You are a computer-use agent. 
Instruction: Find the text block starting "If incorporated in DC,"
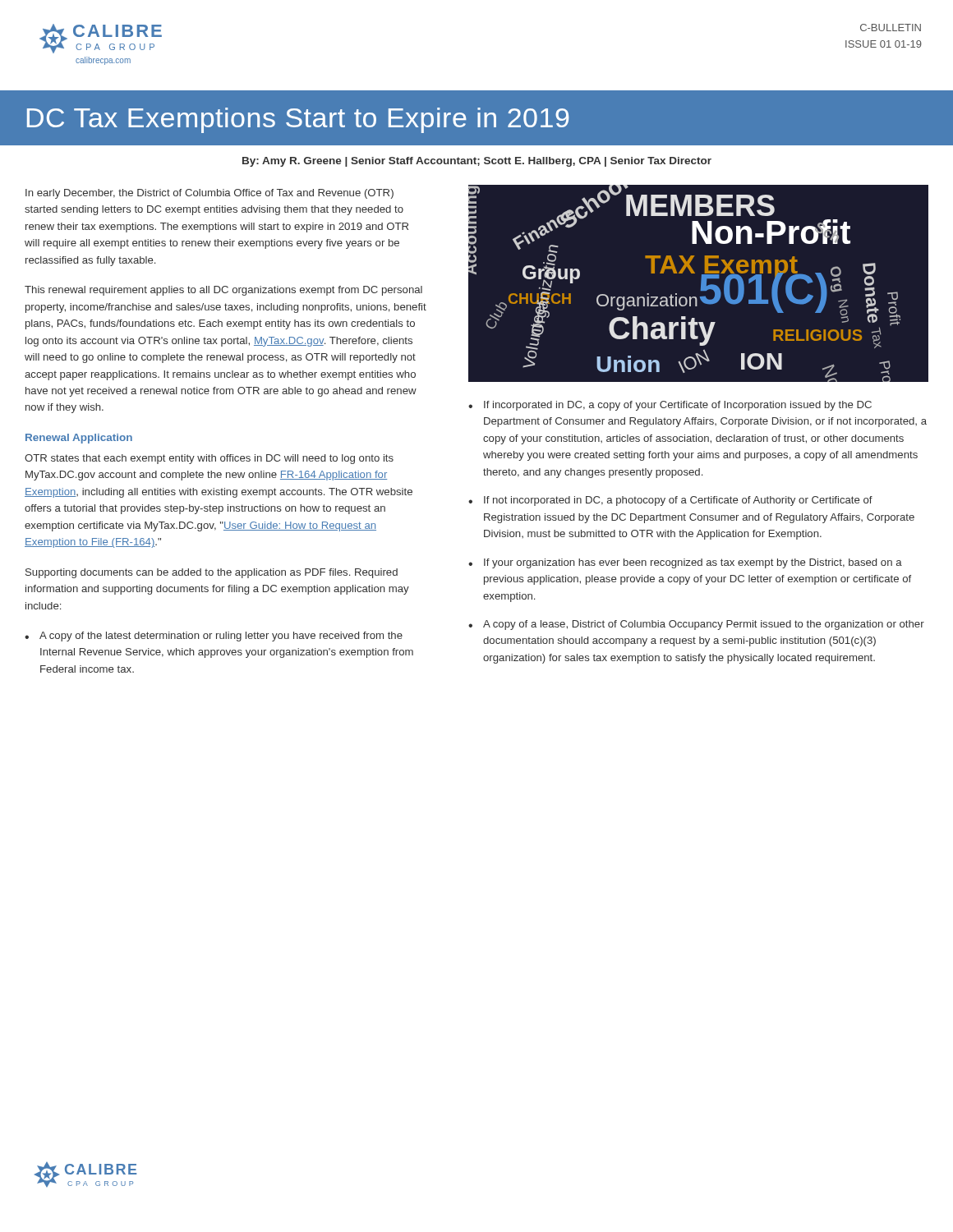click(705, 438)
